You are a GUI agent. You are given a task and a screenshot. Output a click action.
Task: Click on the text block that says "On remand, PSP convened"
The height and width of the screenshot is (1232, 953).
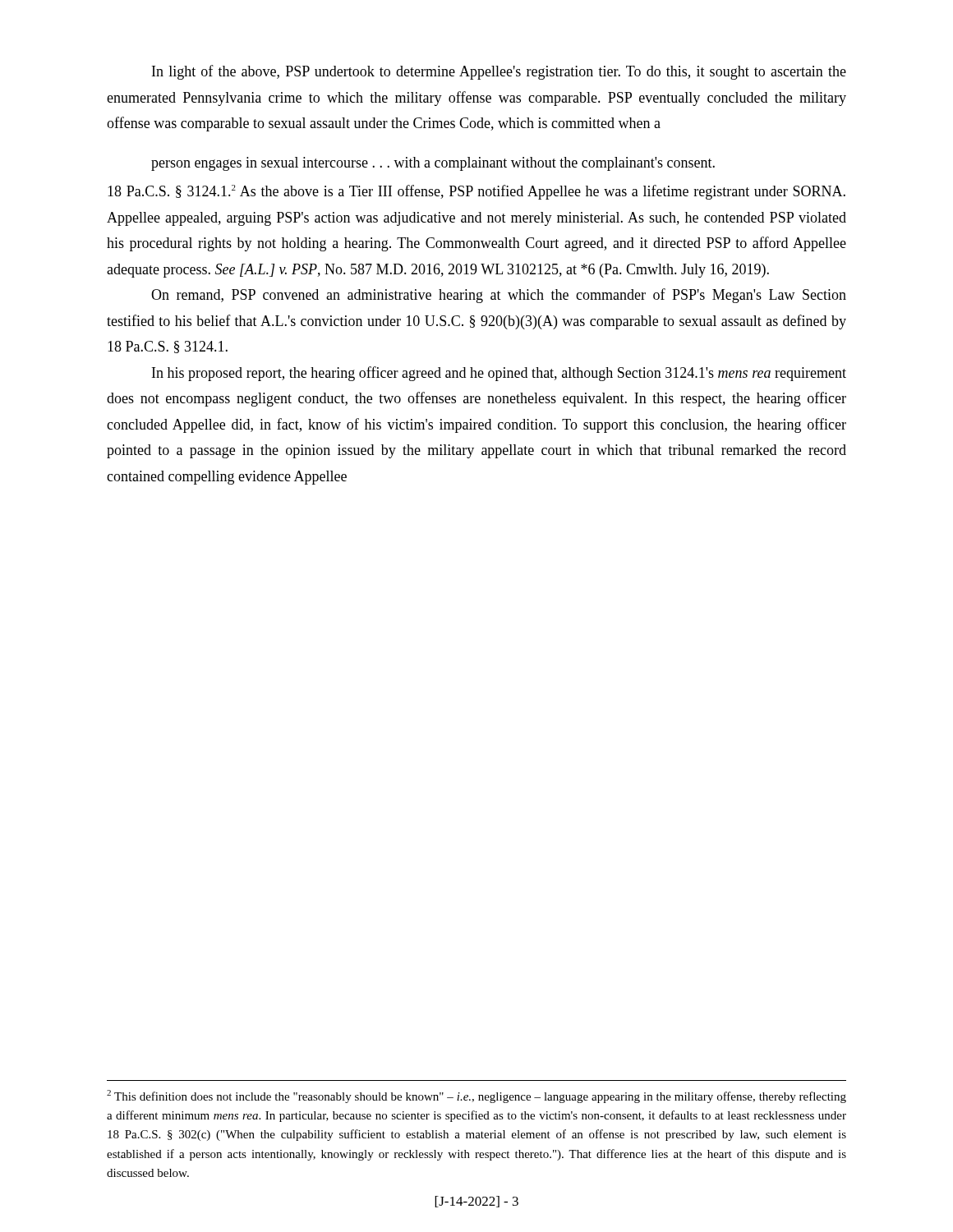click(x=476, y=321)
